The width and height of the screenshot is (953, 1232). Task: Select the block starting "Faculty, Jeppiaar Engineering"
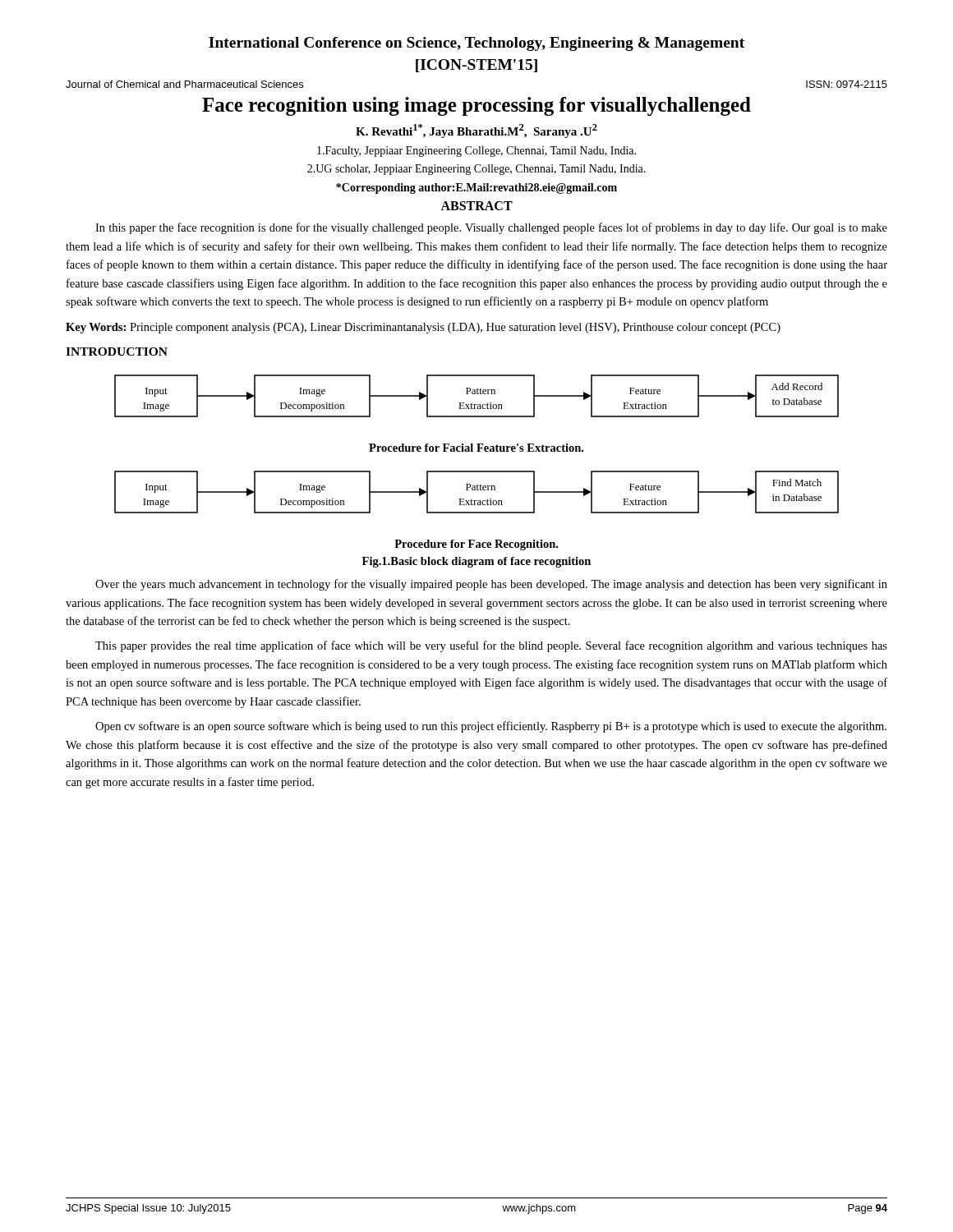click(476, 169)
